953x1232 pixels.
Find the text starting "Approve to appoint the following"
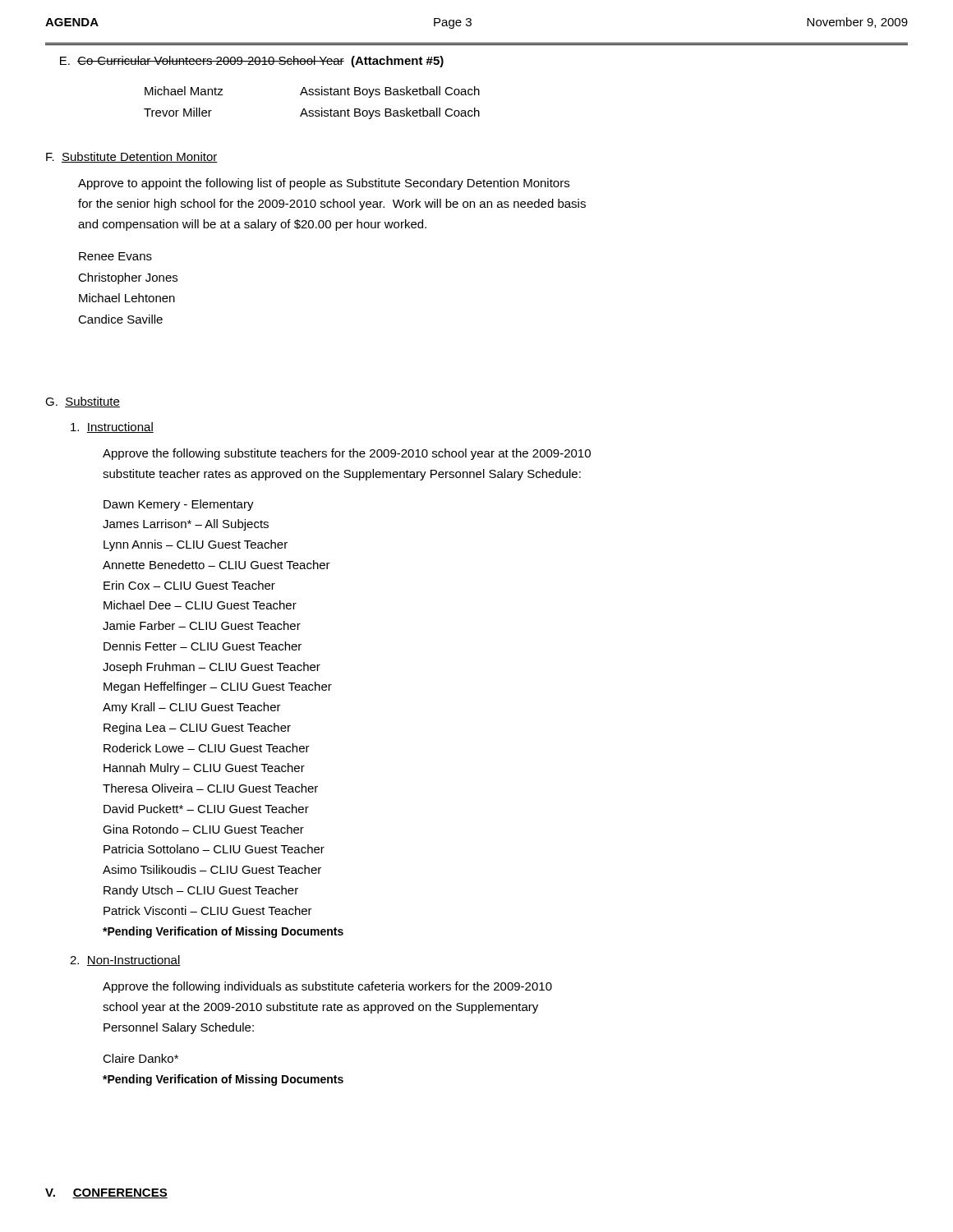point(332,203)
